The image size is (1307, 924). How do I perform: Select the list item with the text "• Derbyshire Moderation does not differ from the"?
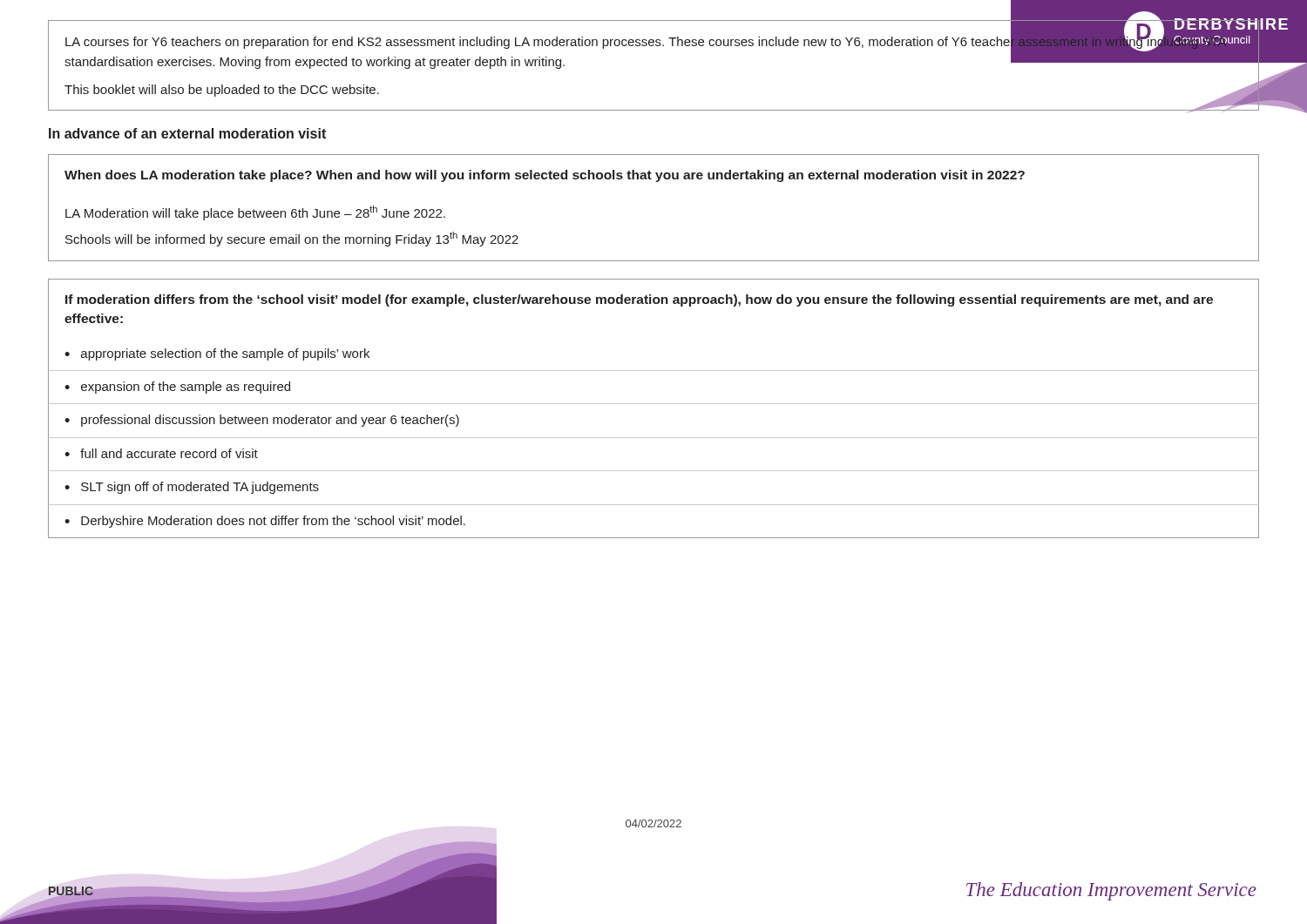(265, 521)
